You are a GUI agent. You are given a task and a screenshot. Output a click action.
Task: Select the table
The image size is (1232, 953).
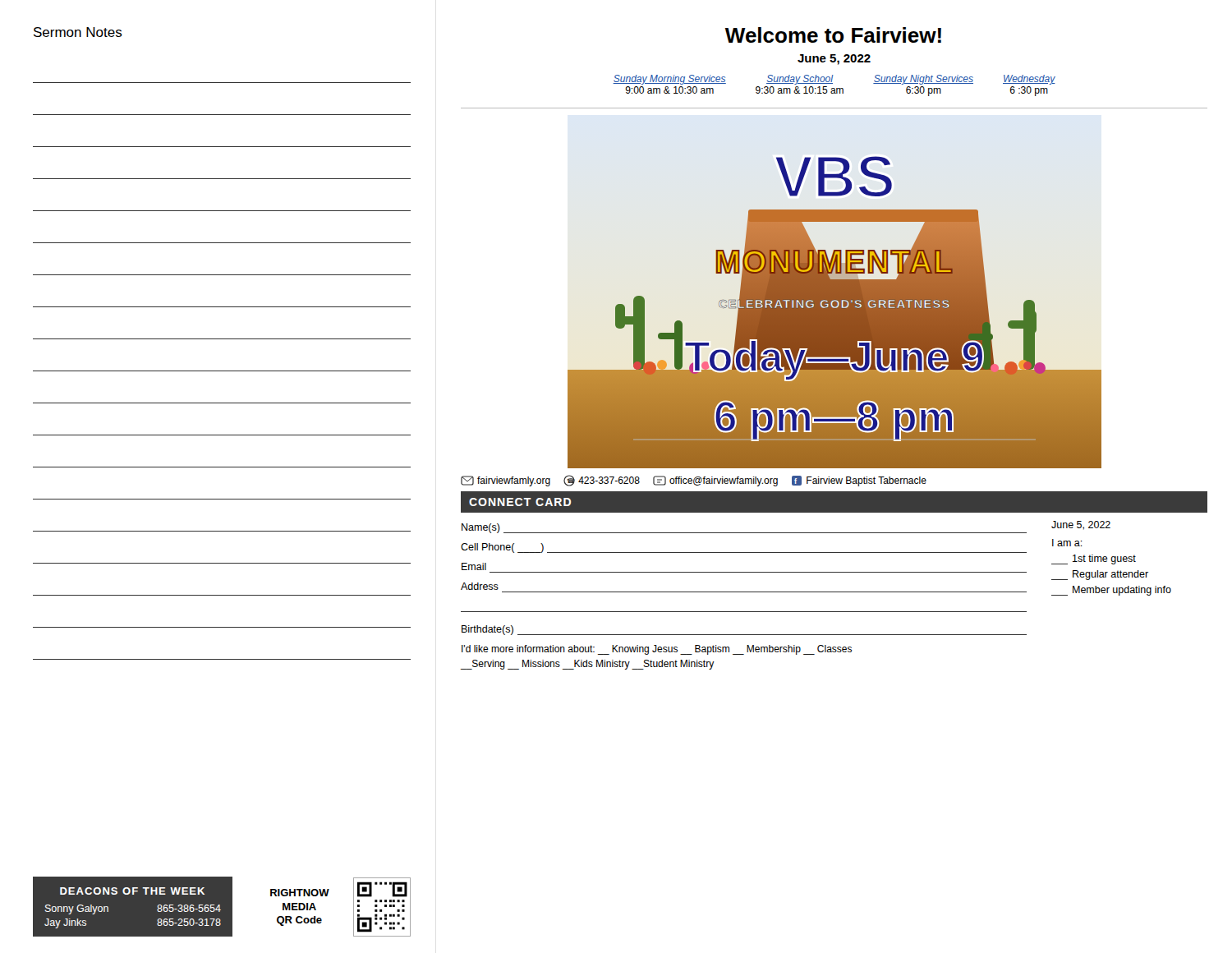tap(834, 577)
